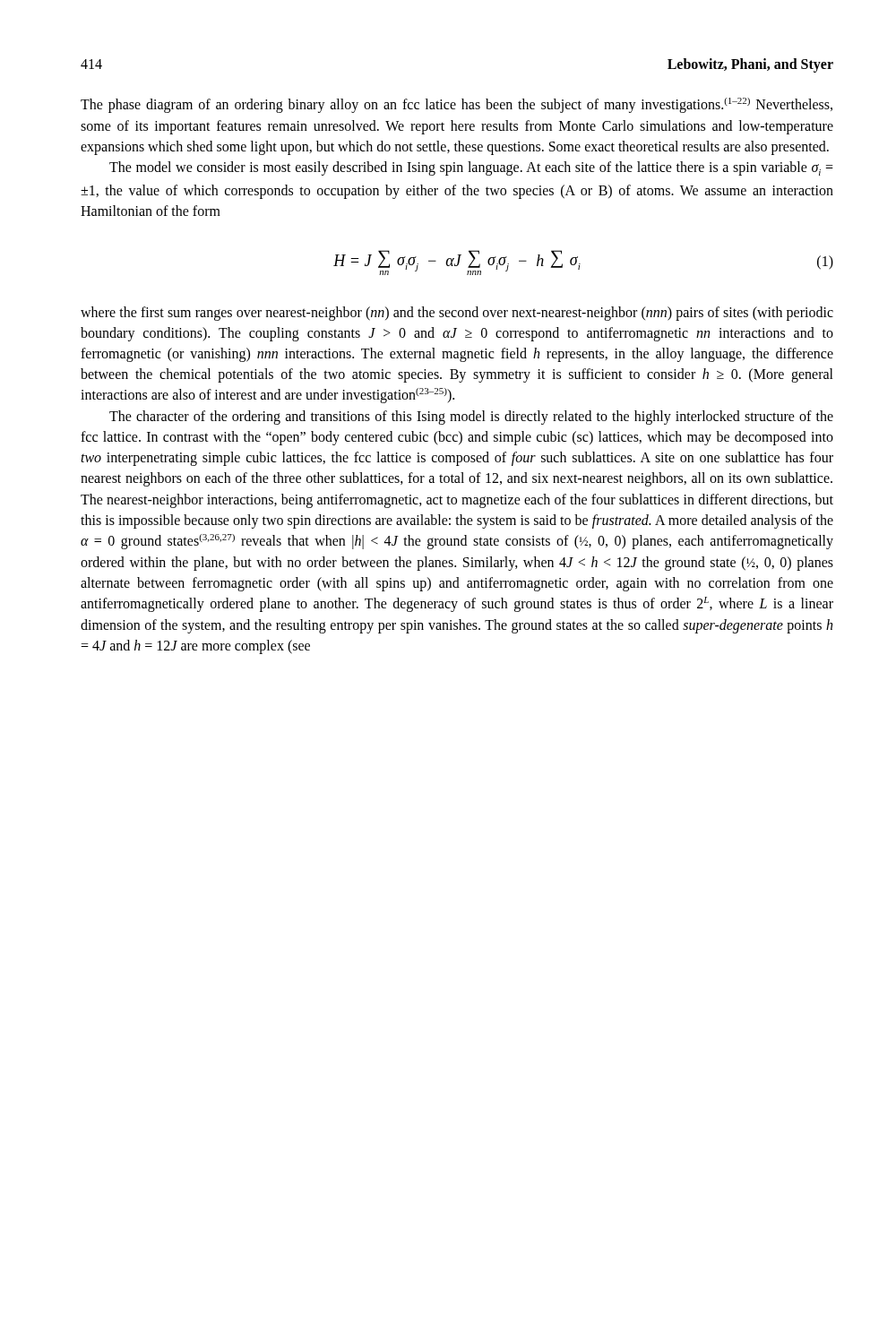Find the block starting "The model we consider is most"
The width and height of the screenshot is (896, 1344).
(457, 189)
